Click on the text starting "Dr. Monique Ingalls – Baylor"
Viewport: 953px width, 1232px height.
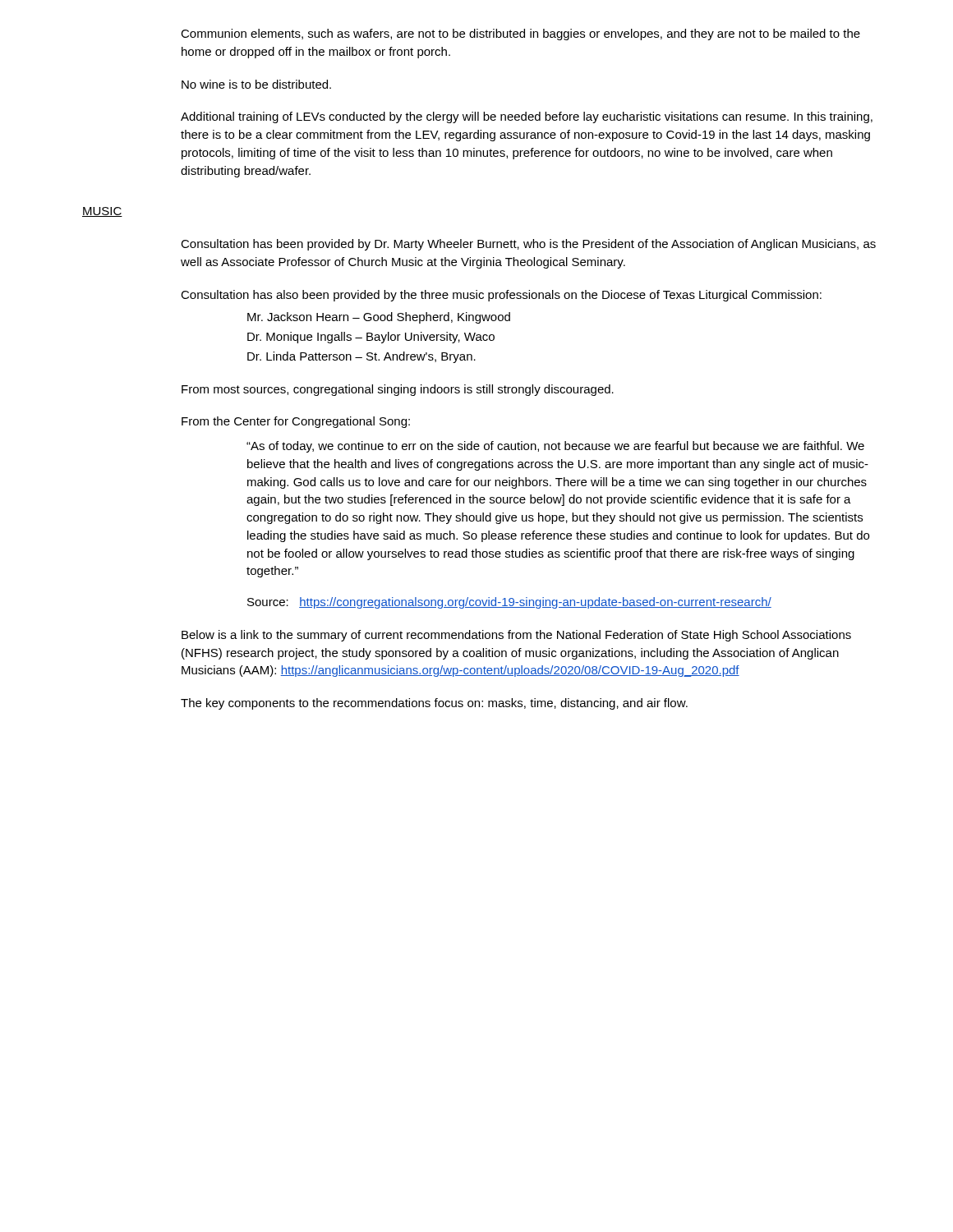pos(371,336)
